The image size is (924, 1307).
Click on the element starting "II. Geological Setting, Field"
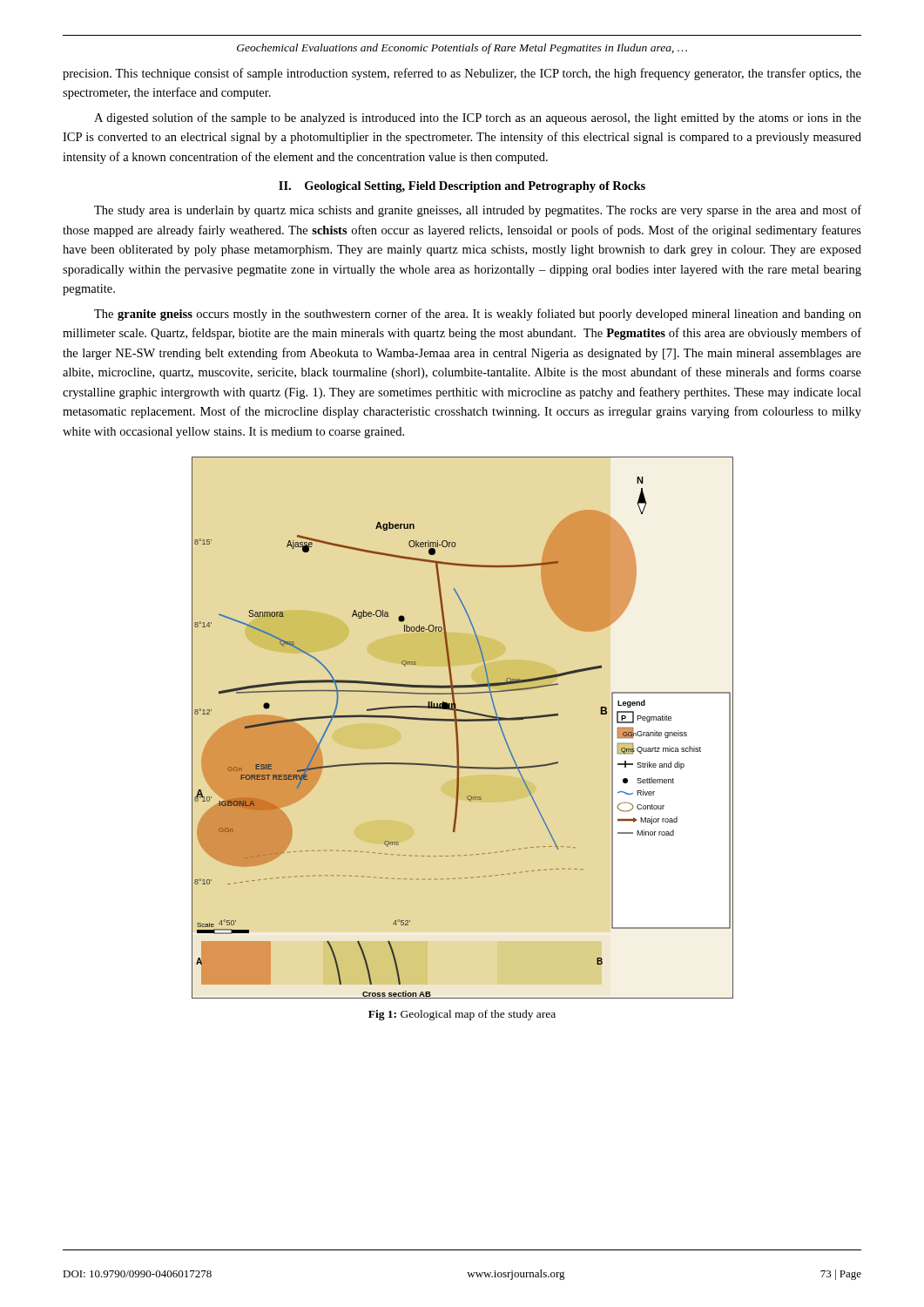pos(462,186)
